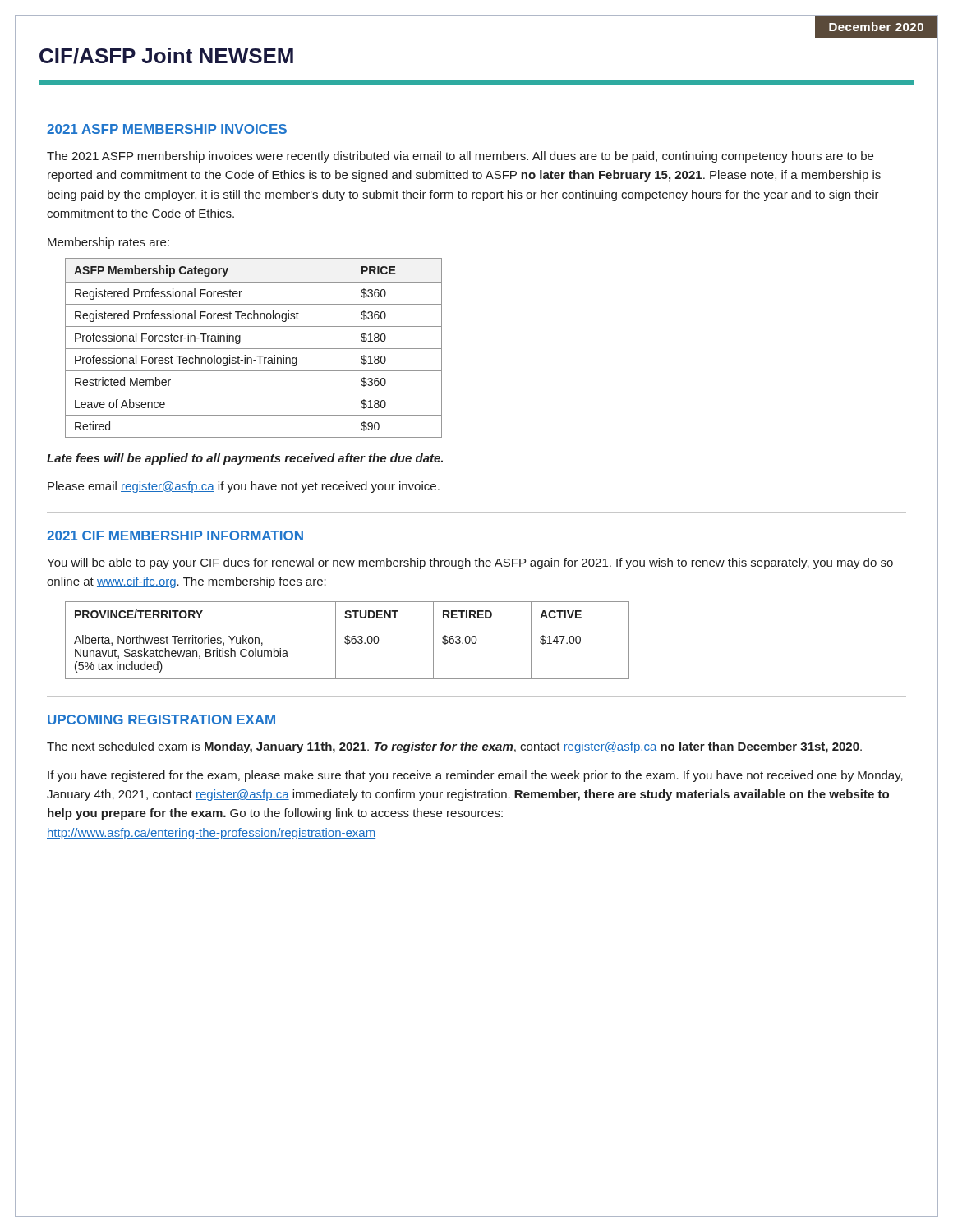Click on the text block starting "The 2021 ASFP membership invoices"
953x1232 pixels.
pyautogui.click(x=464, y=184)
